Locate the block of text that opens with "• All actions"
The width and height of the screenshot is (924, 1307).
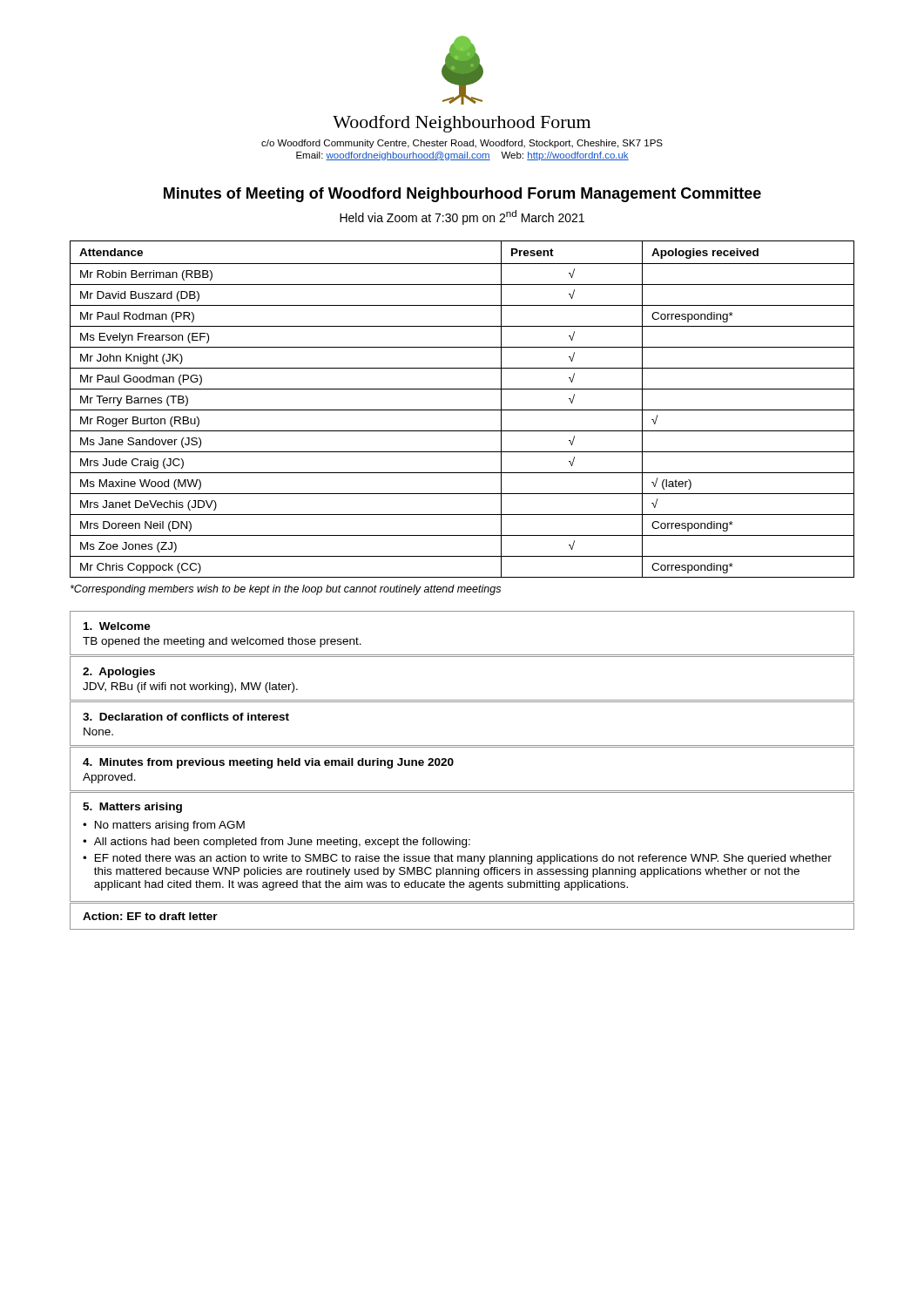(277, 841)
